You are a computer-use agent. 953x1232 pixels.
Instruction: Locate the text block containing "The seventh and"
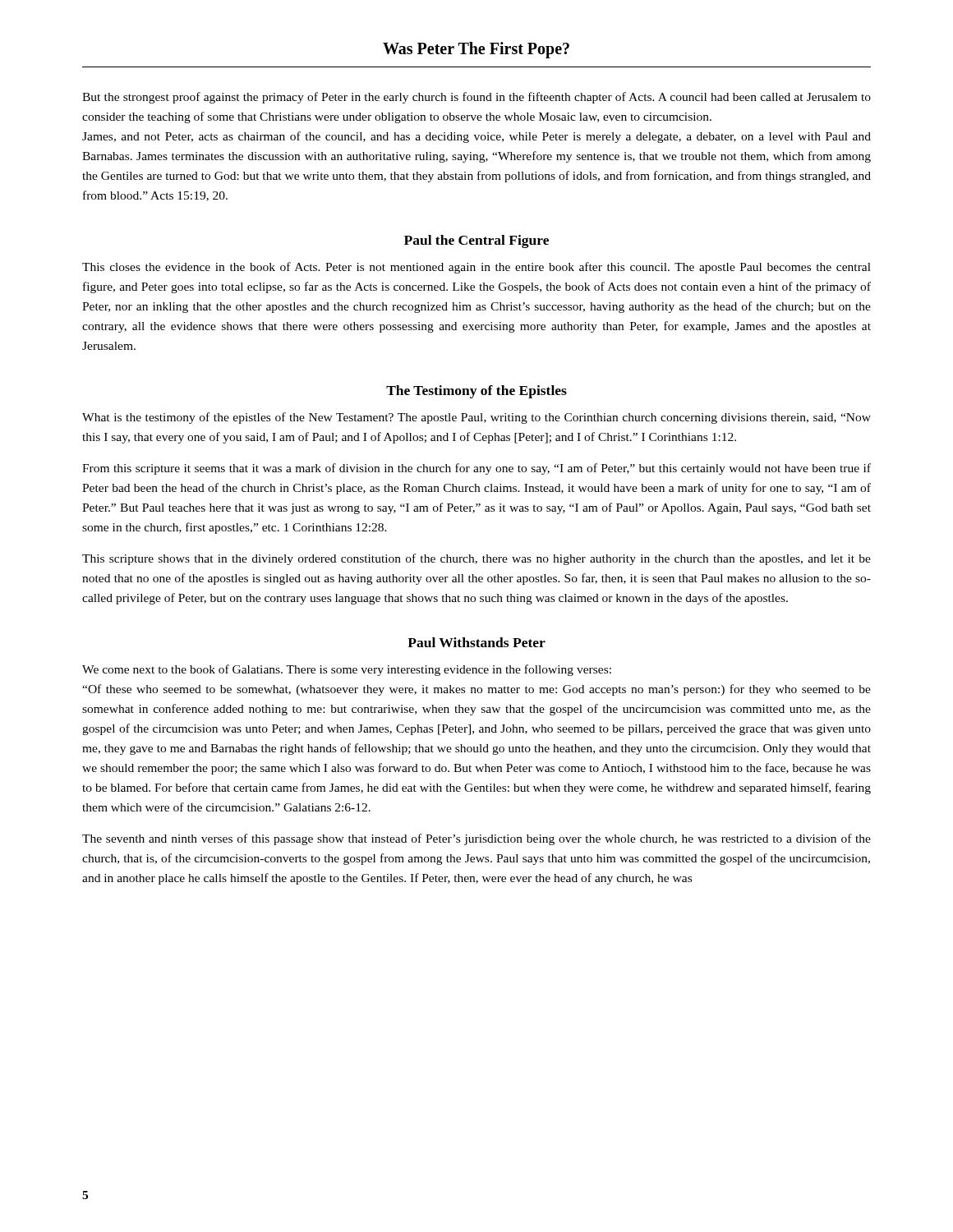tap(476, 859)
